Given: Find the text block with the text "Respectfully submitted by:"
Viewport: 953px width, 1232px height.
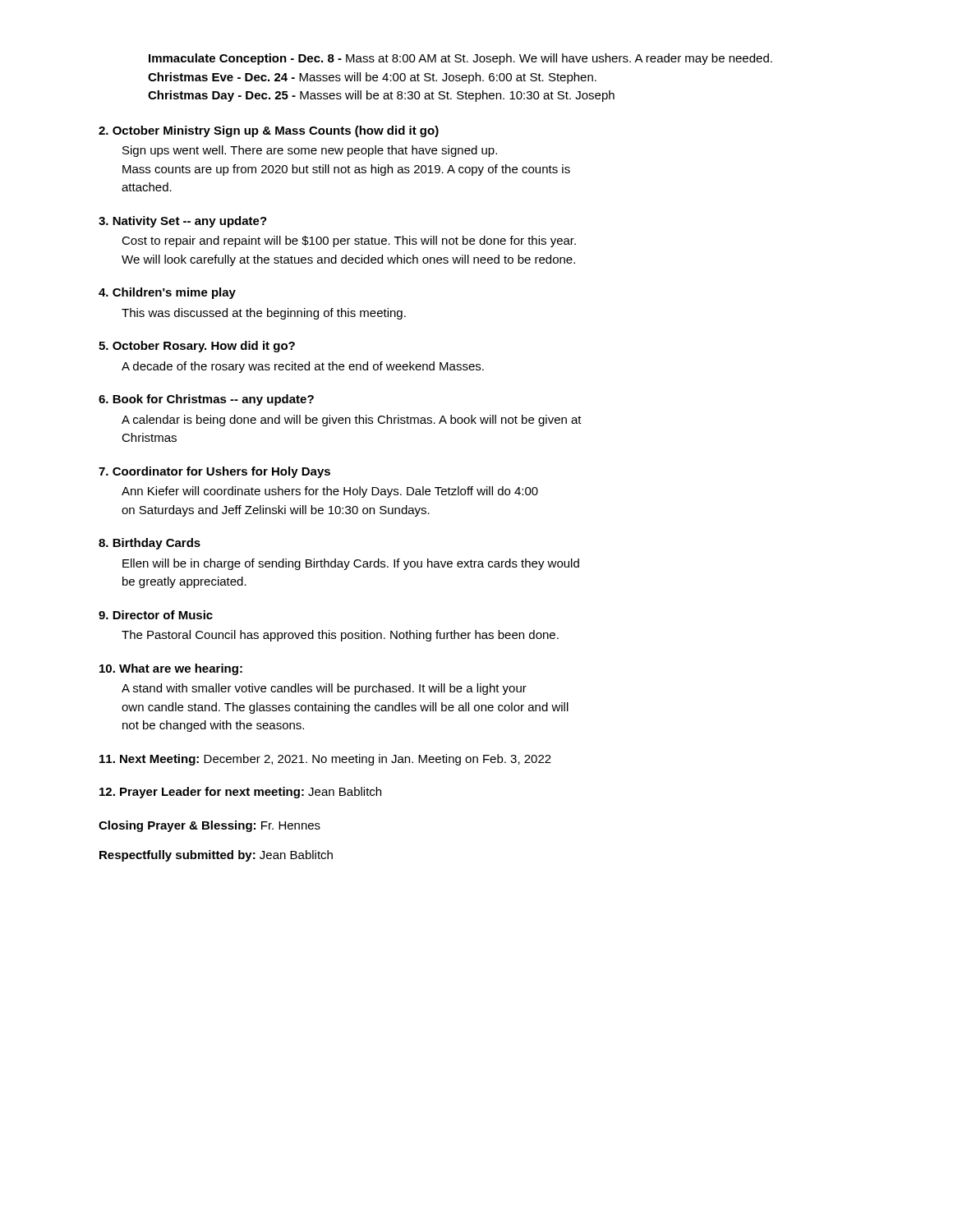Looking at the screenshot, I should pyautogui.click(x=216, y=855).
